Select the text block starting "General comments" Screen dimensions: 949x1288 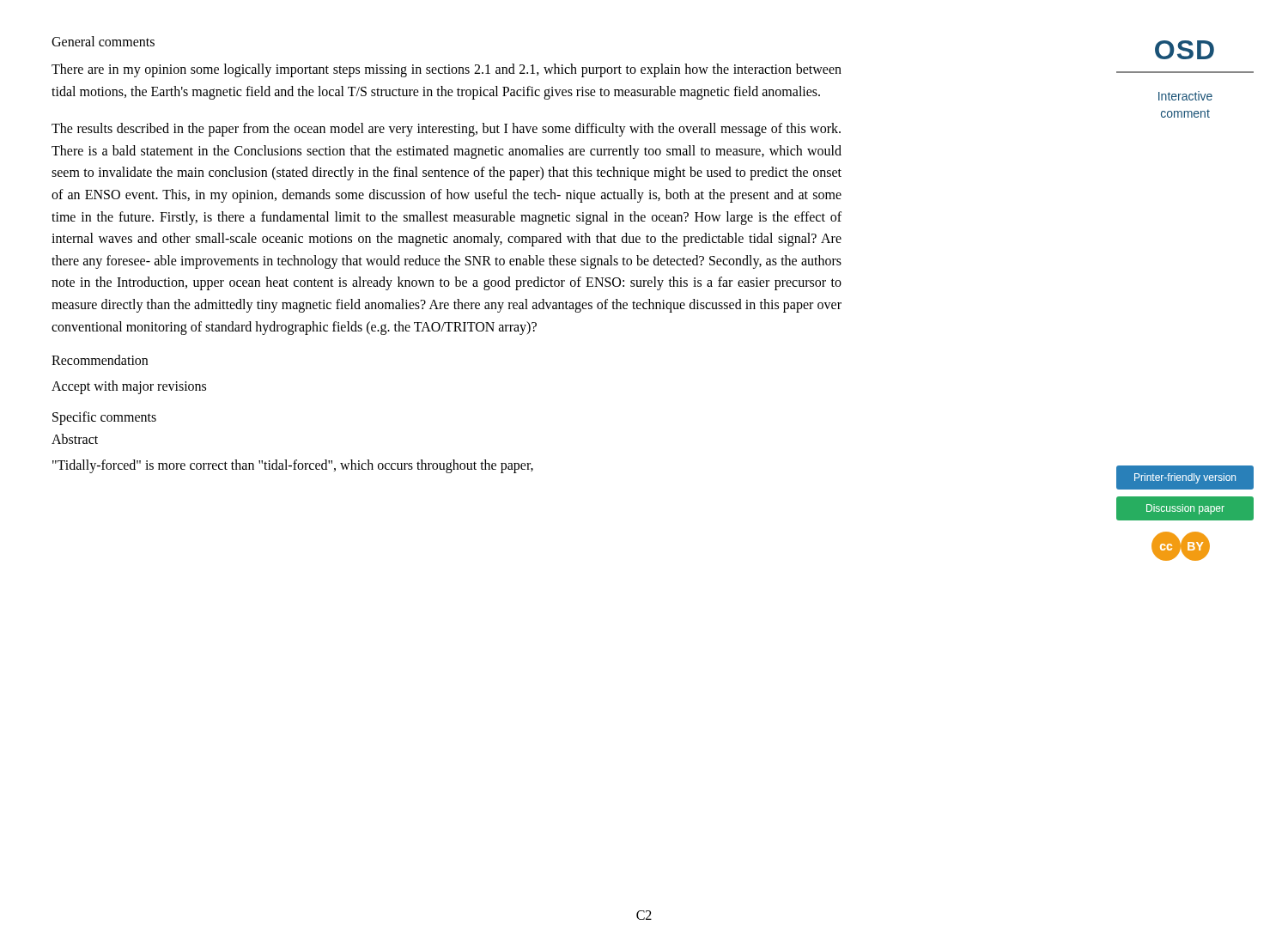103,42
